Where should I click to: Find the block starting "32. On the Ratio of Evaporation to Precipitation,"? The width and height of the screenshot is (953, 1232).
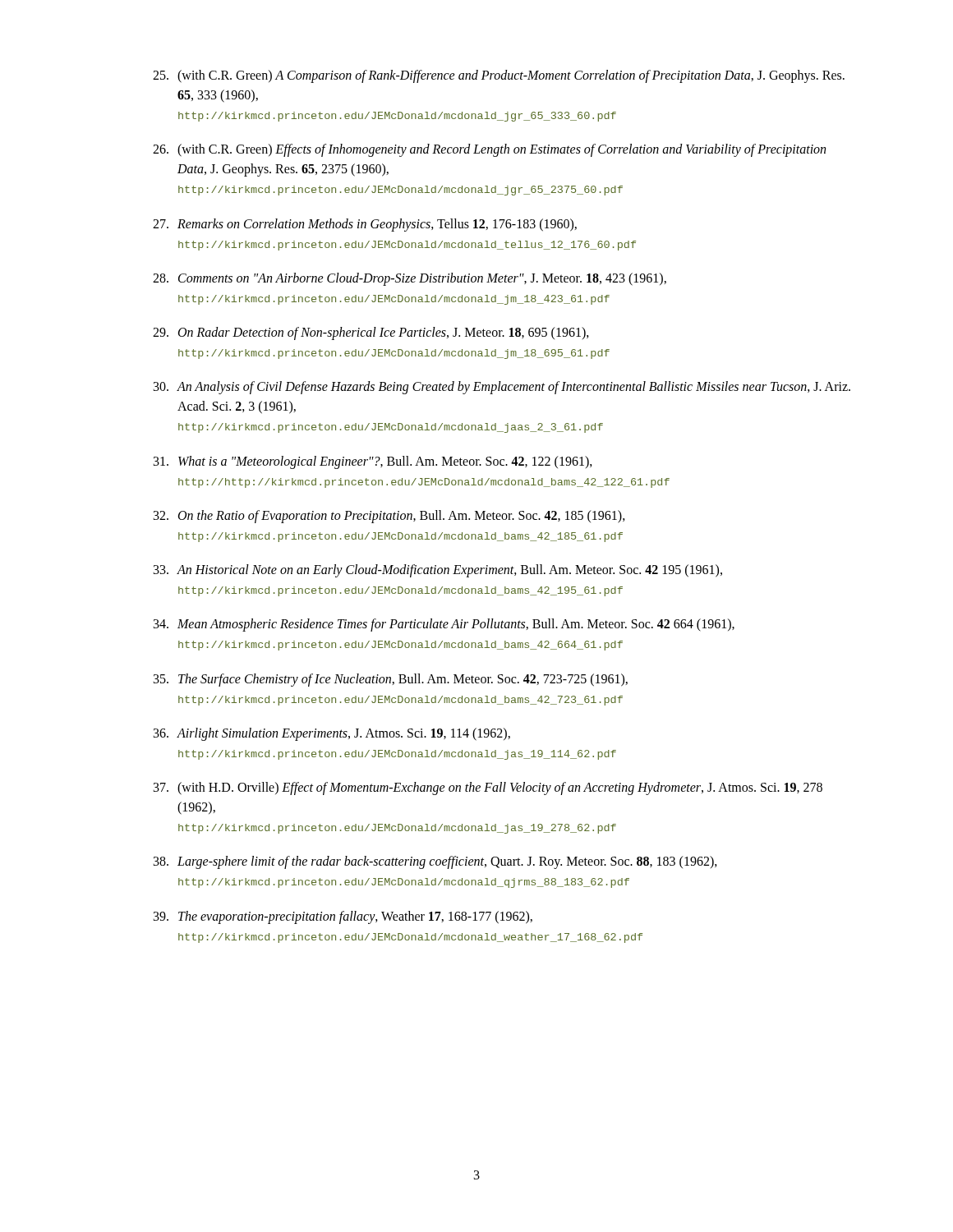(x=493, y=526)
